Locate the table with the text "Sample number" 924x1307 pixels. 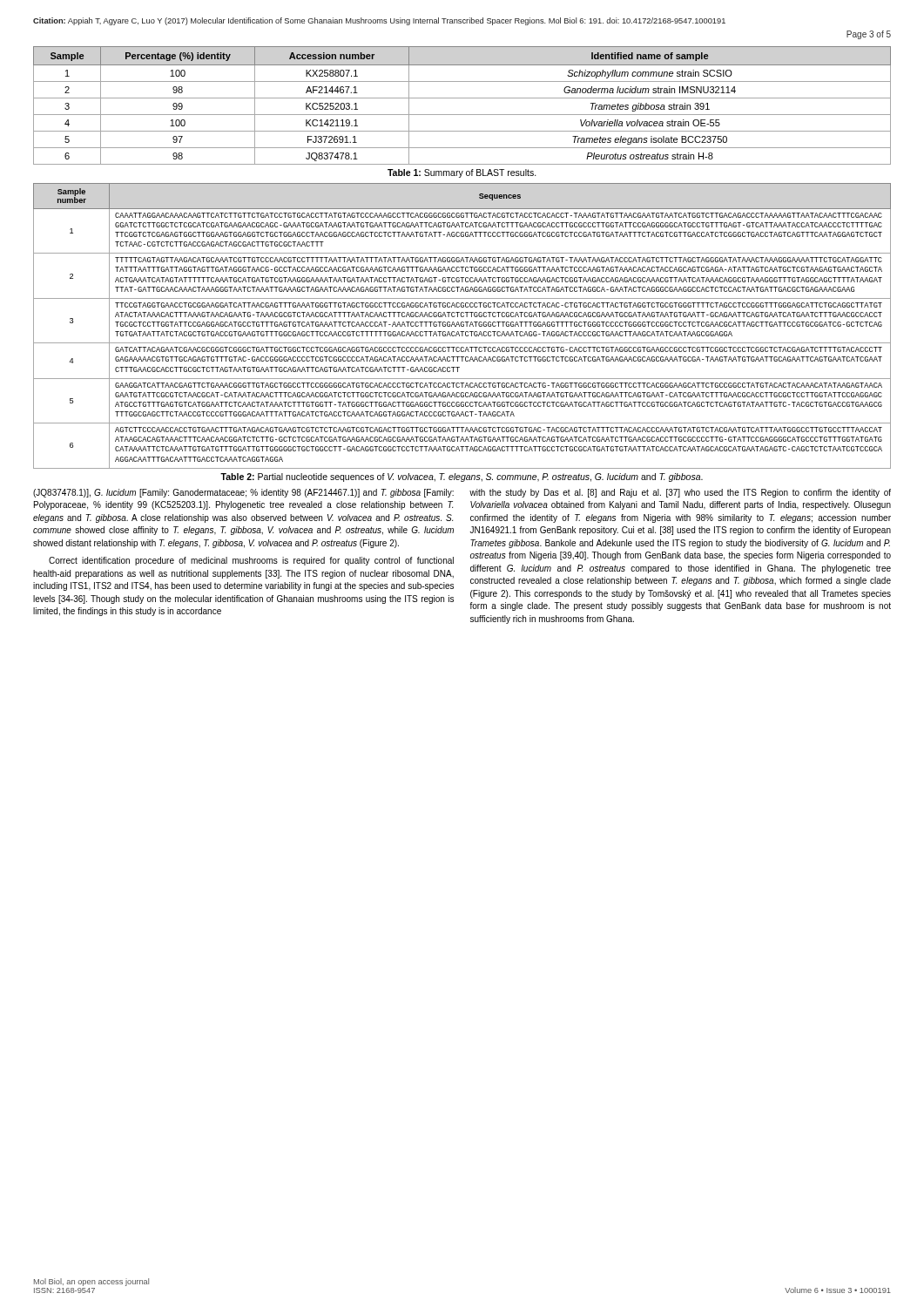[x=462, y=326]
